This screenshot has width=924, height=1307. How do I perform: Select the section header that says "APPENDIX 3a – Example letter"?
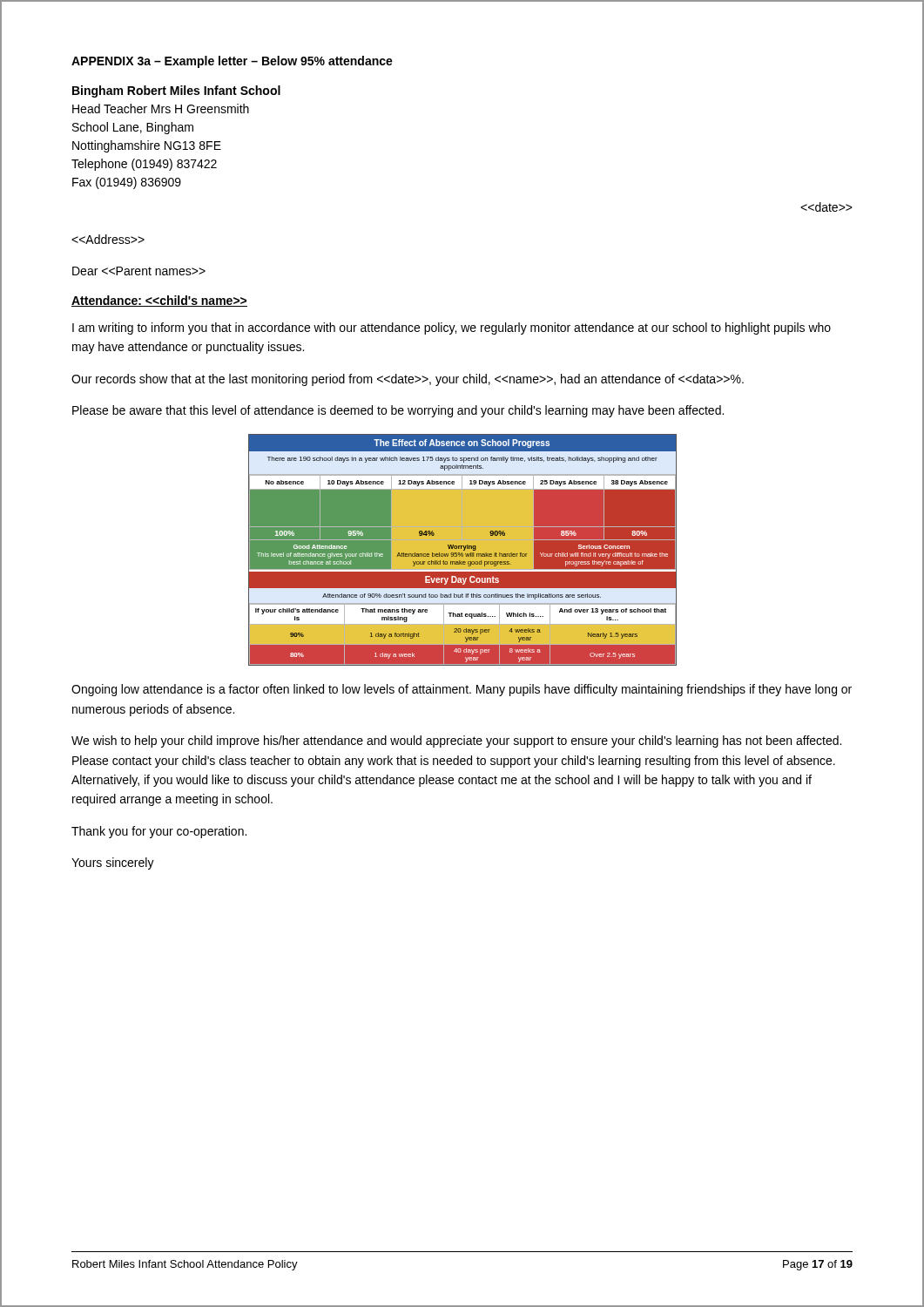(x=232, y=61)
